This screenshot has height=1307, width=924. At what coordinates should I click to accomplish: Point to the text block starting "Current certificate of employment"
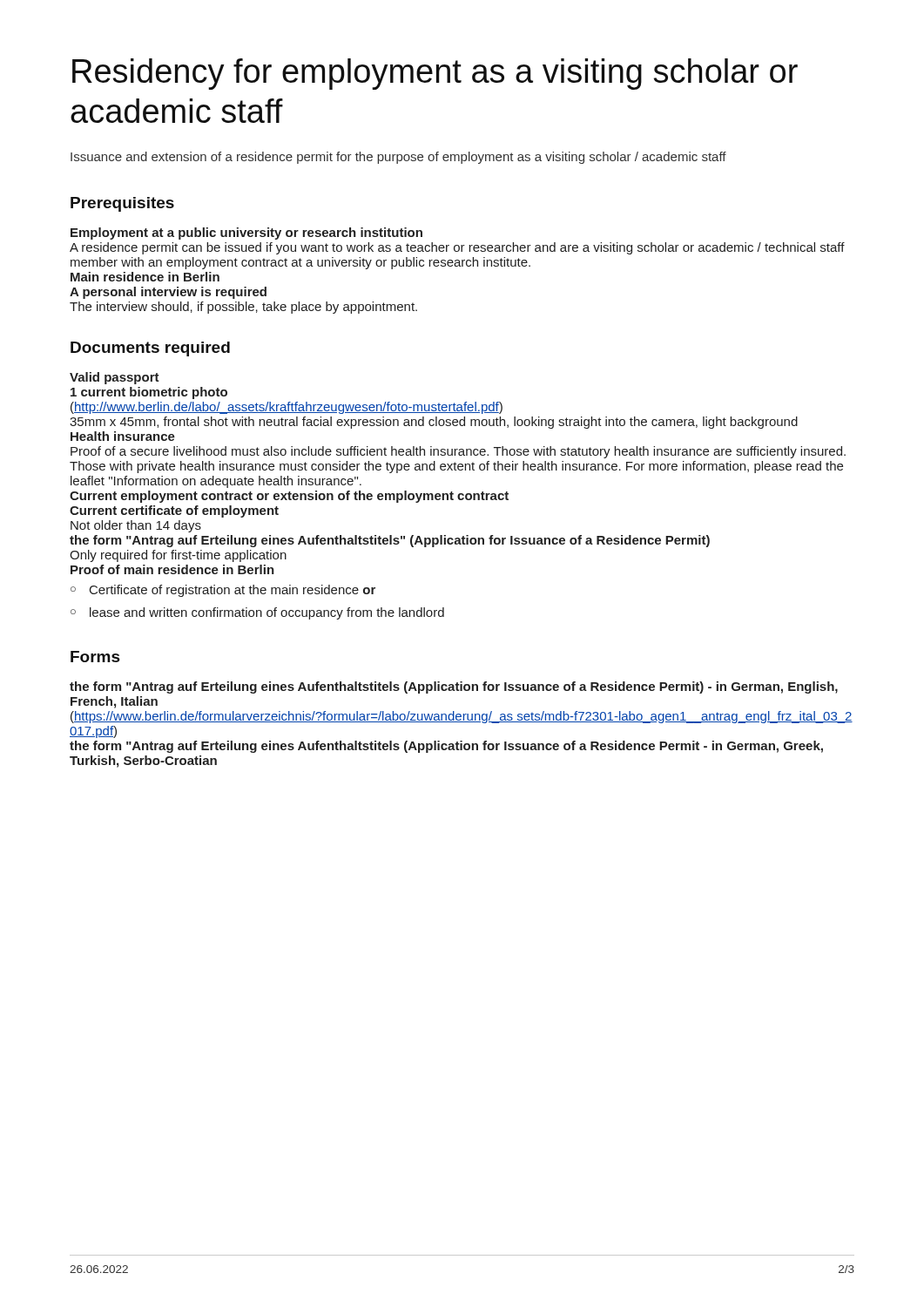click(174, 511)
